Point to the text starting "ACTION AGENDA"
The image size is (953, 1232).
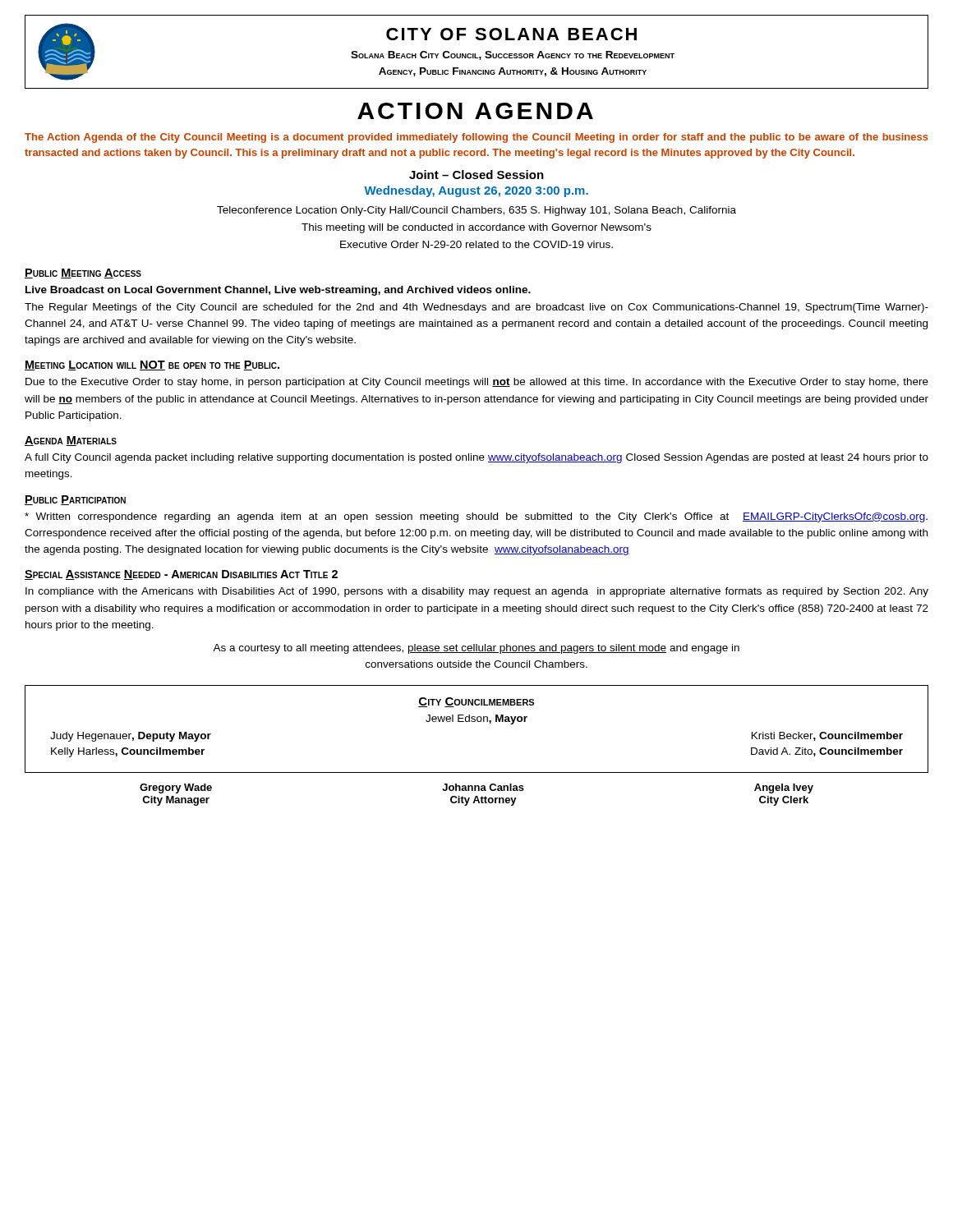[x=476, y=111]
